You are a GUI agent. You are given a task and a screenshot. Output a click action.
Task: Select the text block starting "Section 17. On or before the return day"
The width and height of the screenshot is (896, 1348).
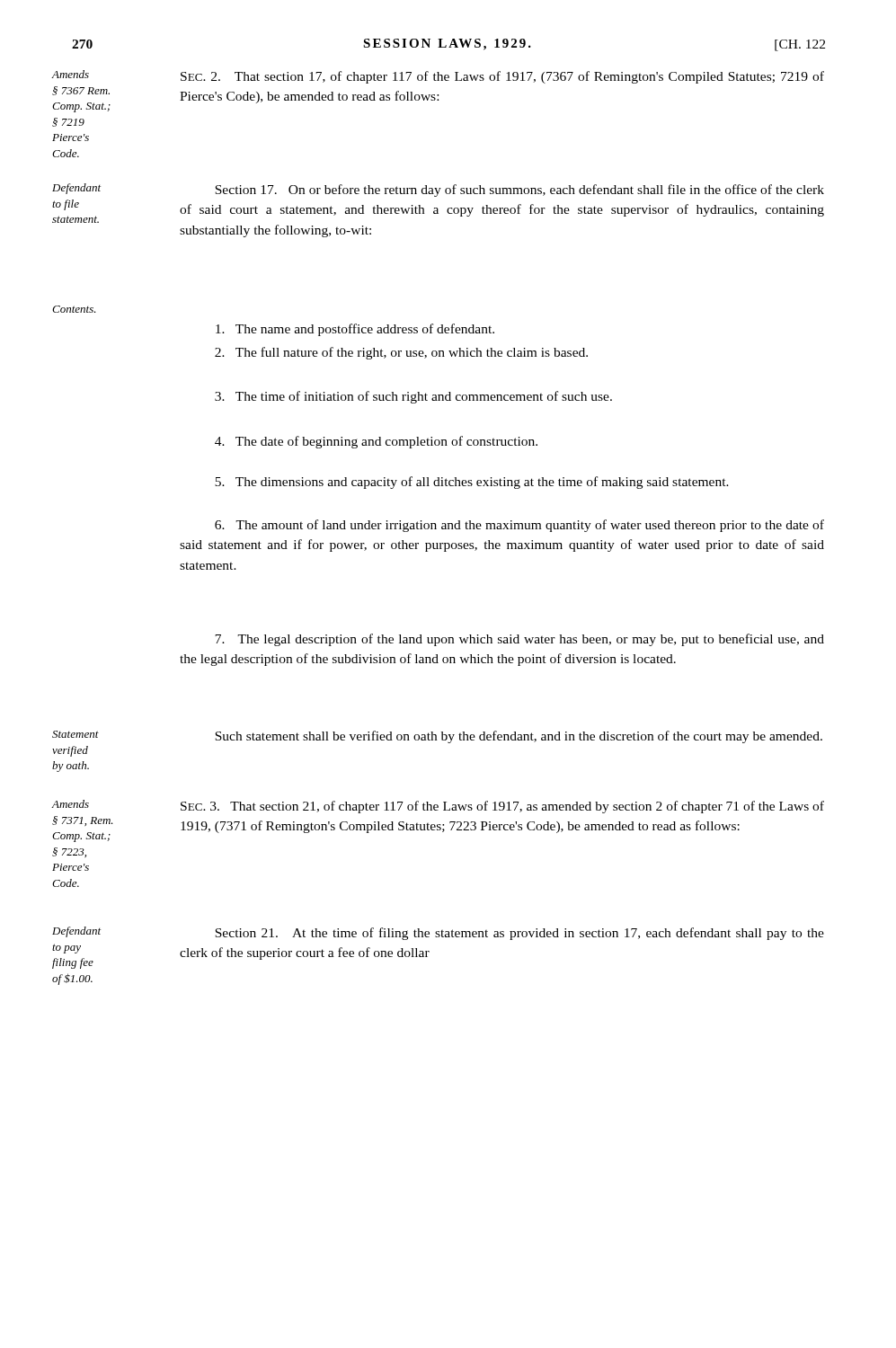(x=502, y=210)
